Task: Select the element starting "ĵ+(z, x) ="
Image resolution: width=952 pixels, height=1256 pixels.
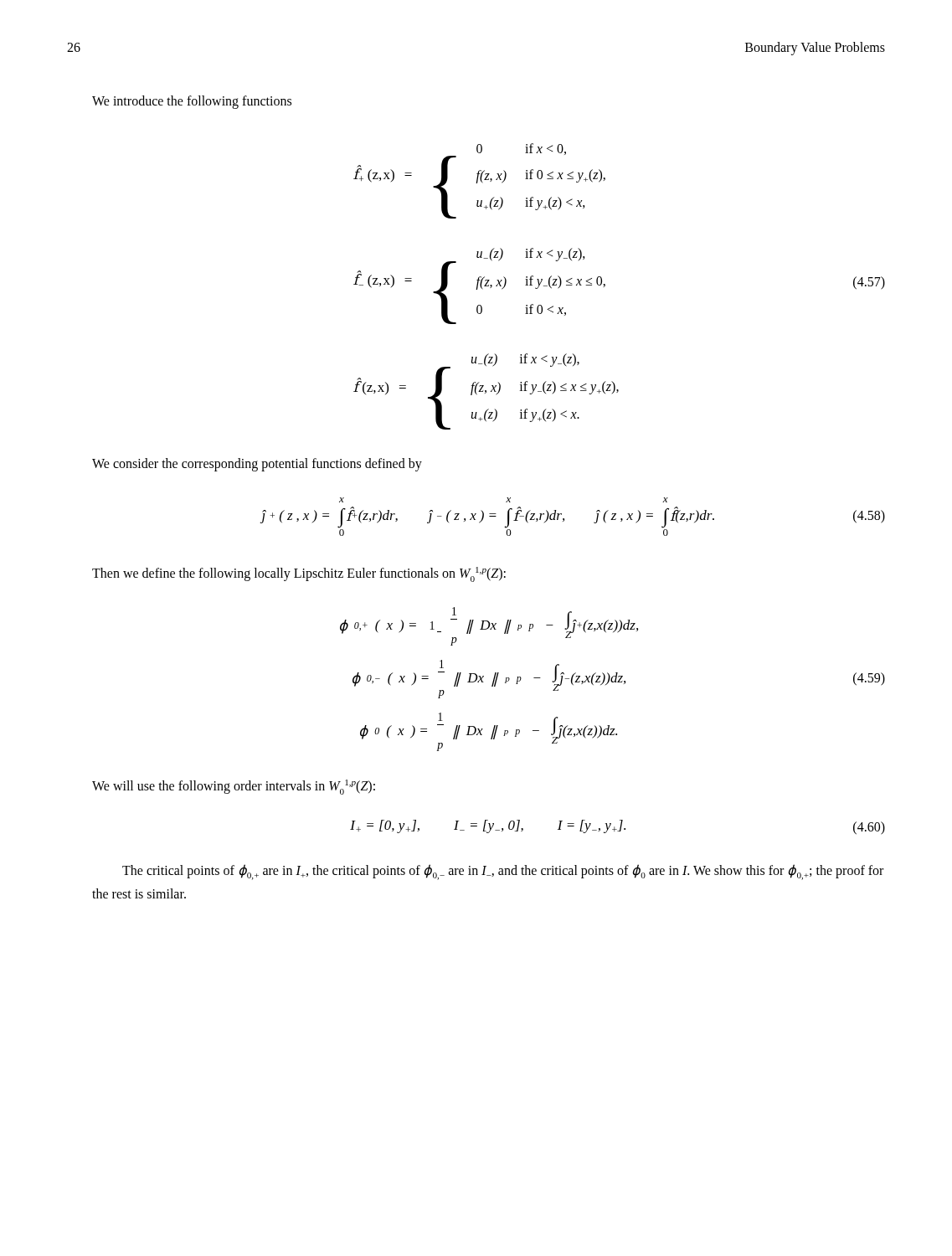Action: tap(573, 516)
